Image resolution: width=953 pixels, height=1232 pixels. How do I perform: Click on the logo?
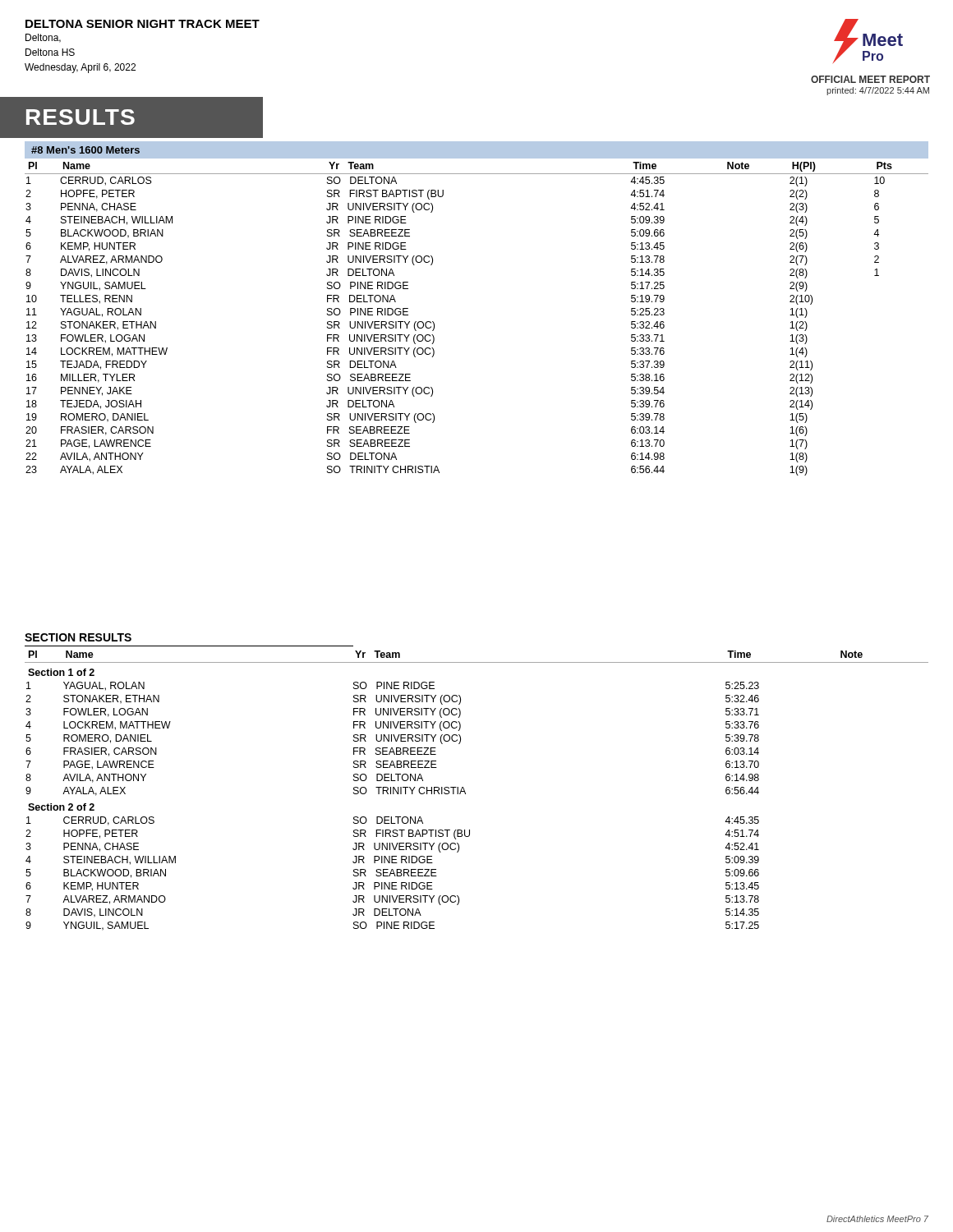[x=866, y=41]
